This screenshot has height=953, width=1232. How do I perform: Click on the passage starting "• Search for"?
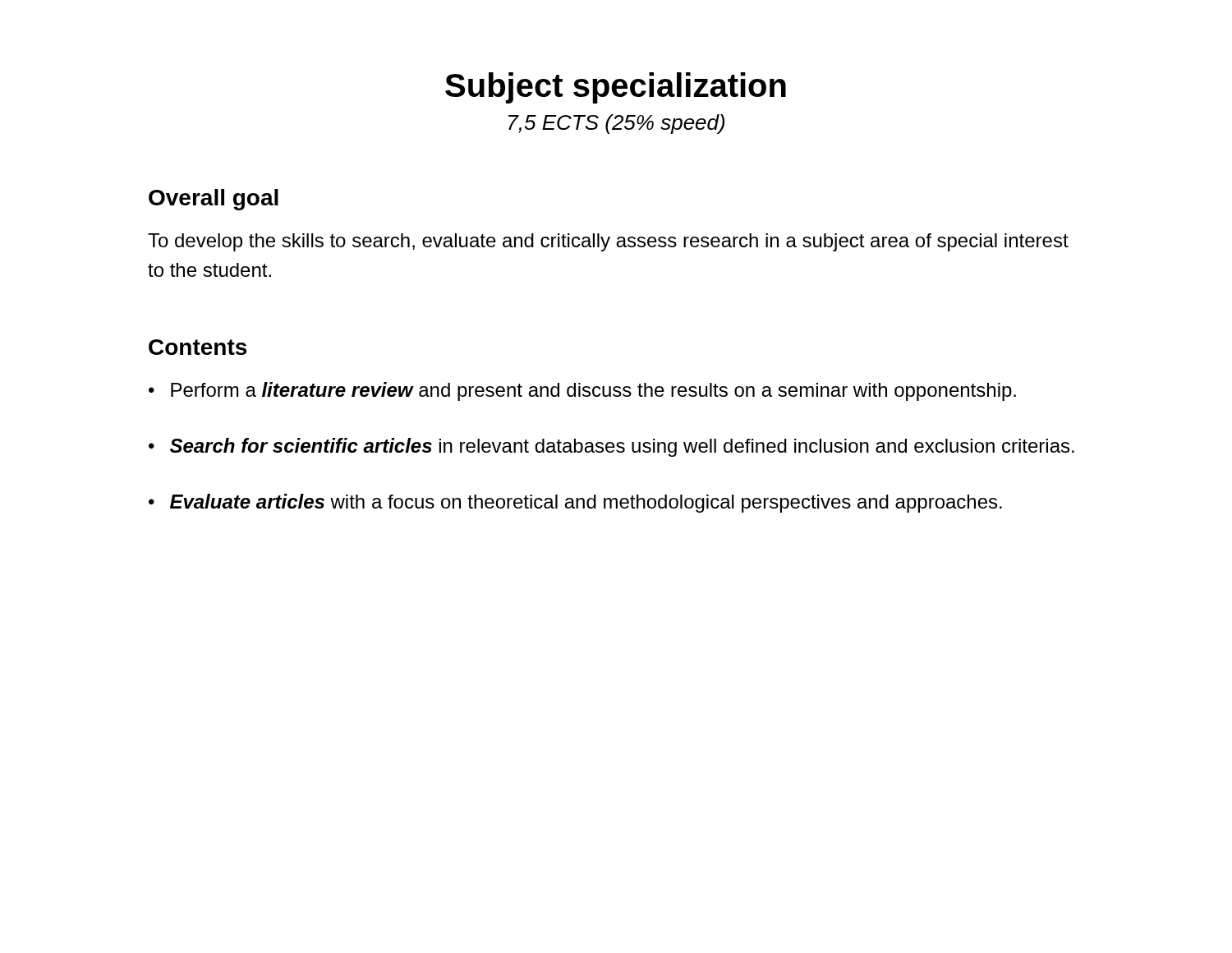pos(612,446)
